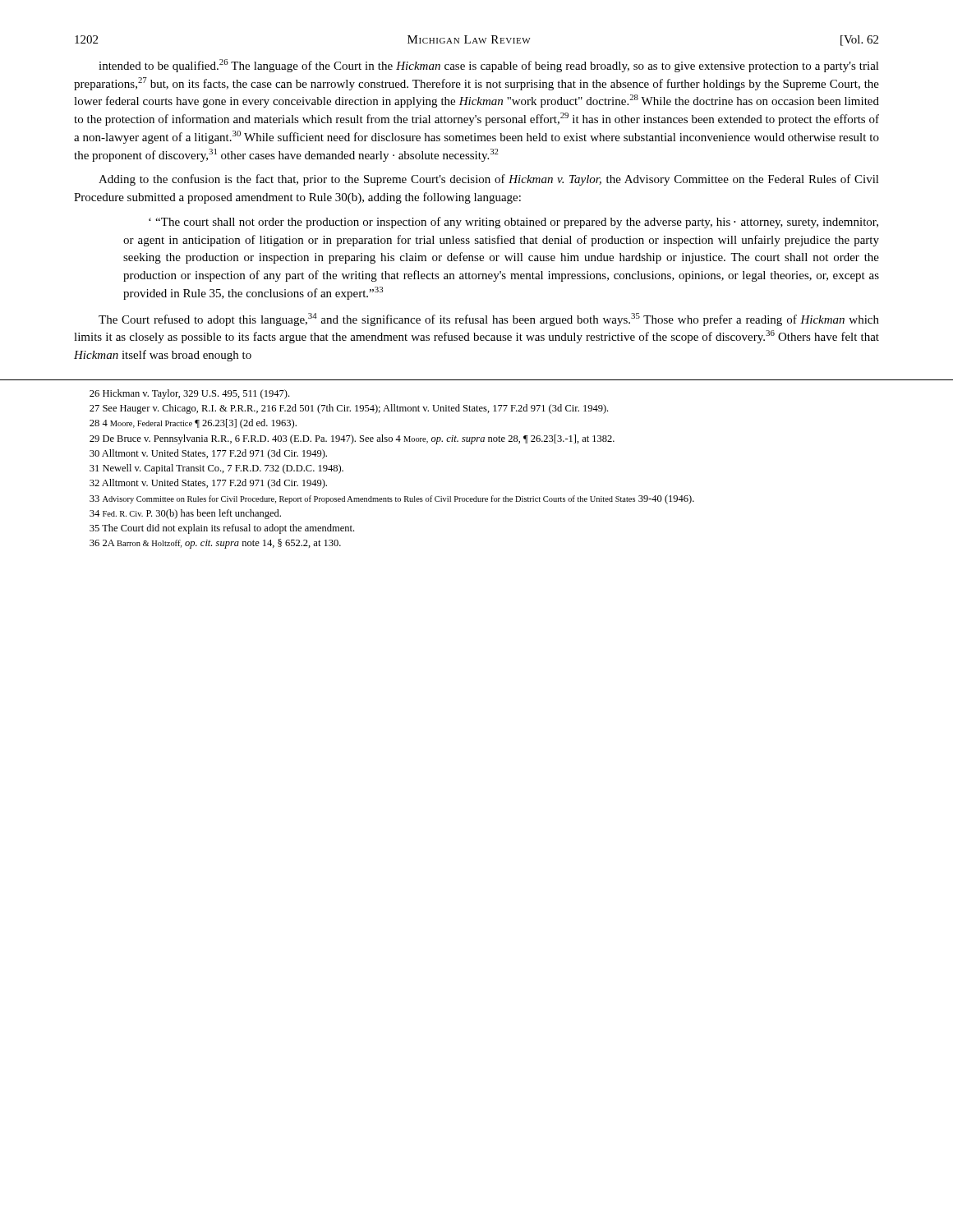
Task: Select the text block containing "Adding to the"
Action: [476, 189]
